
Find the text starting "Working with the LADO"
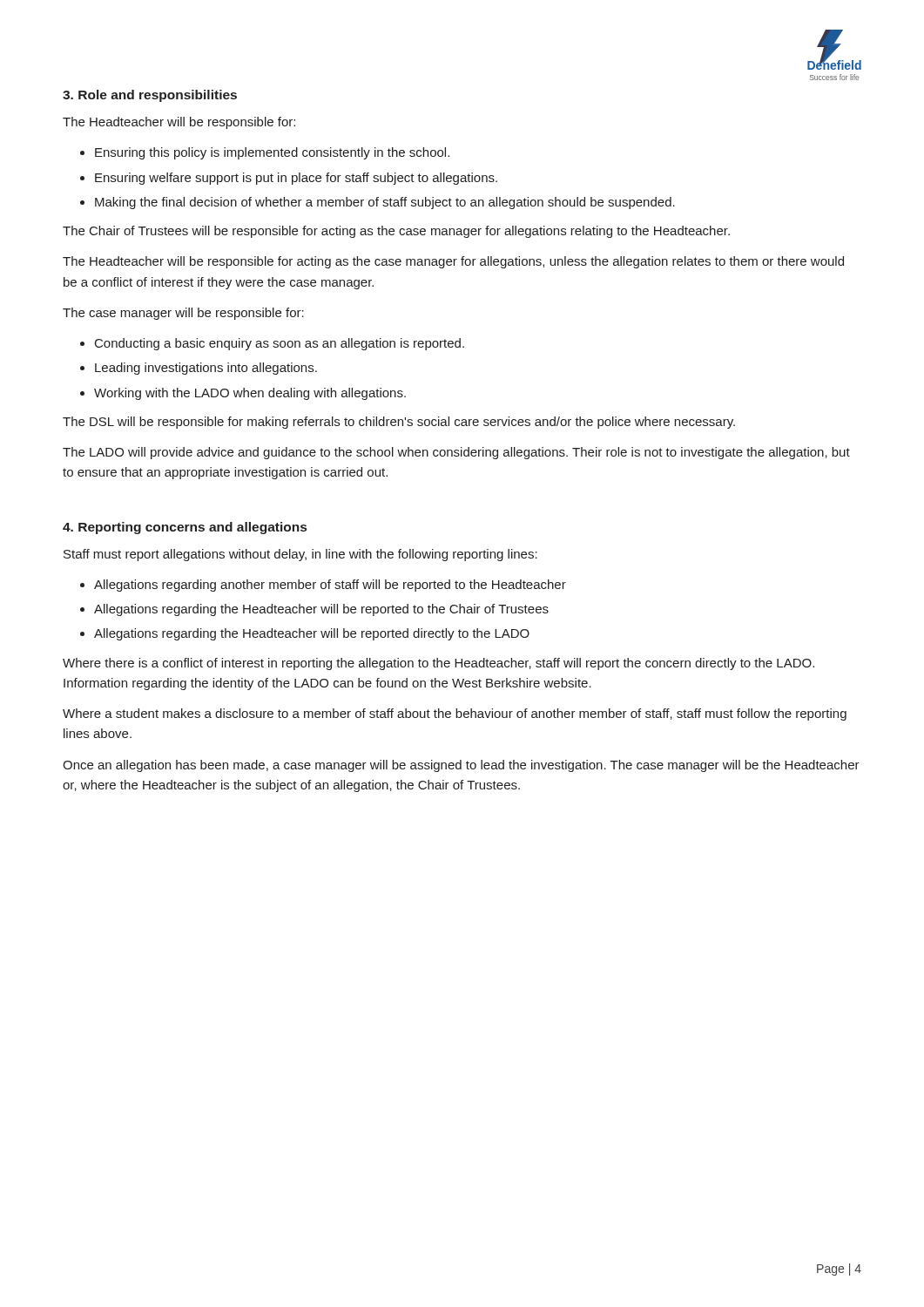tap(250, 392)
